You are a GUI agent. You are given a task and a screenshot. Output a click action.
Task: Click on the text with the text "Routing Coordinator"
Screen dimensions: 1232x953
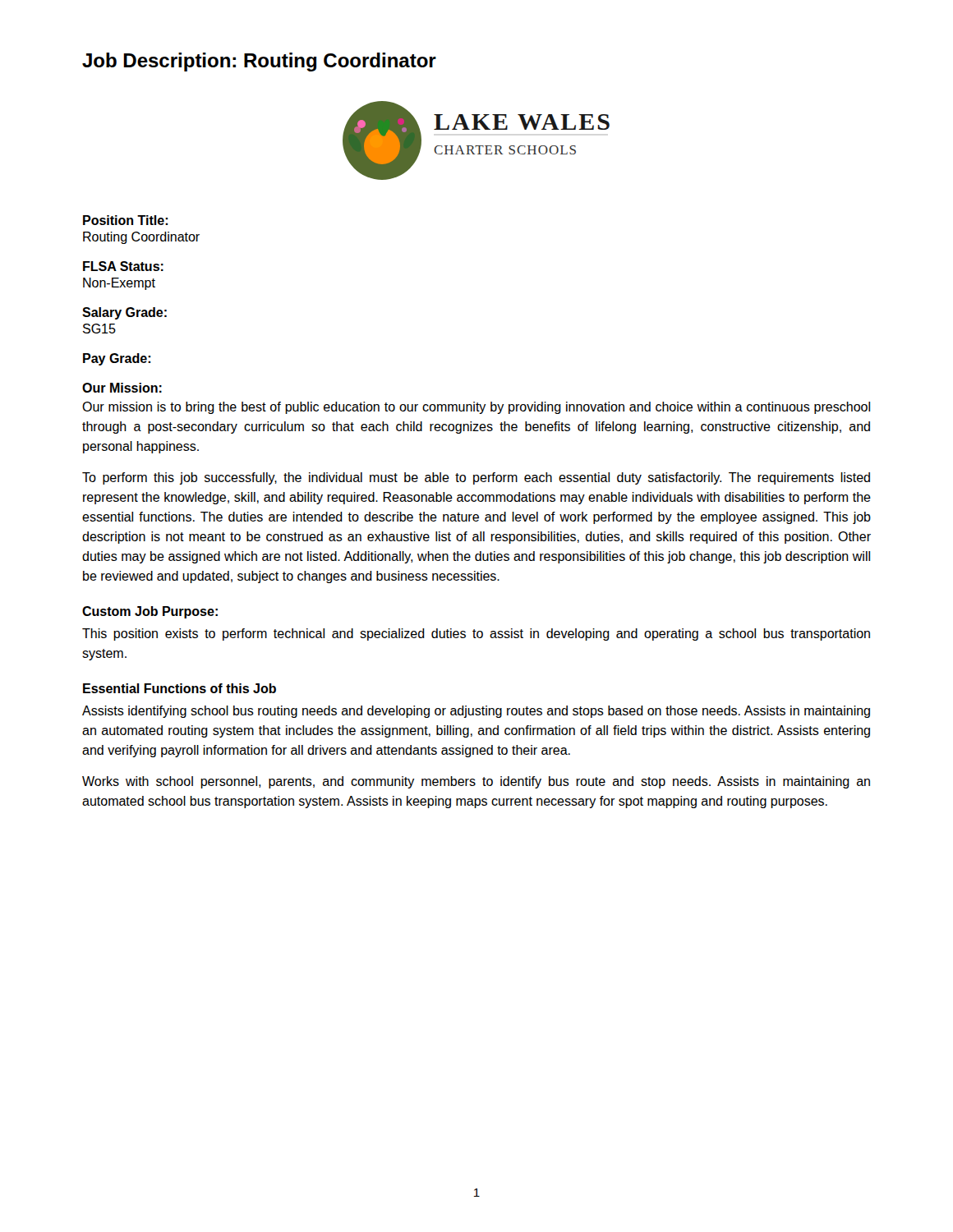tap(141, 237)
